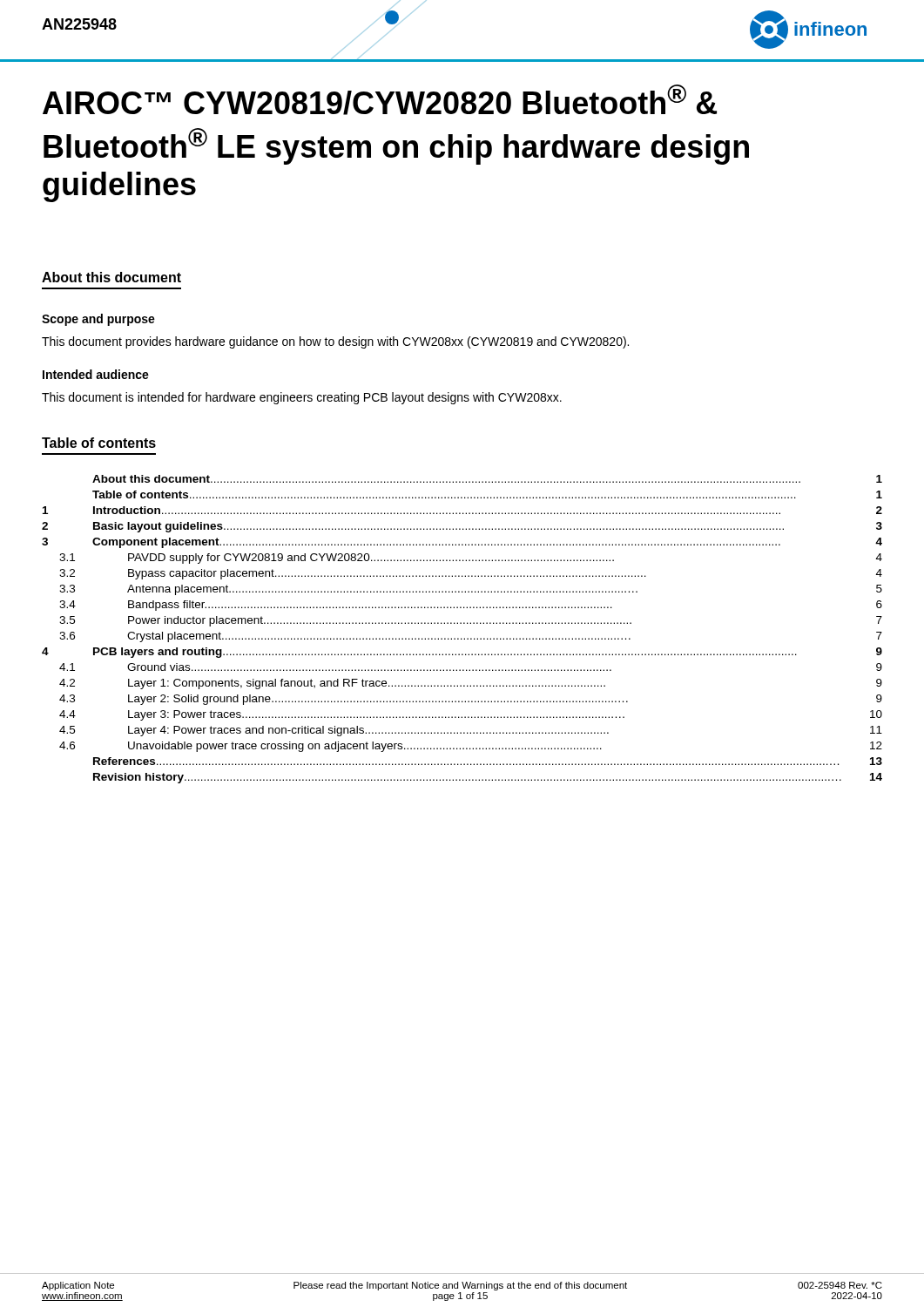
Task: Locate the table with the text "Basic layout guidelines ............................................................................................................................................................................"
Action: pos(462,627)
